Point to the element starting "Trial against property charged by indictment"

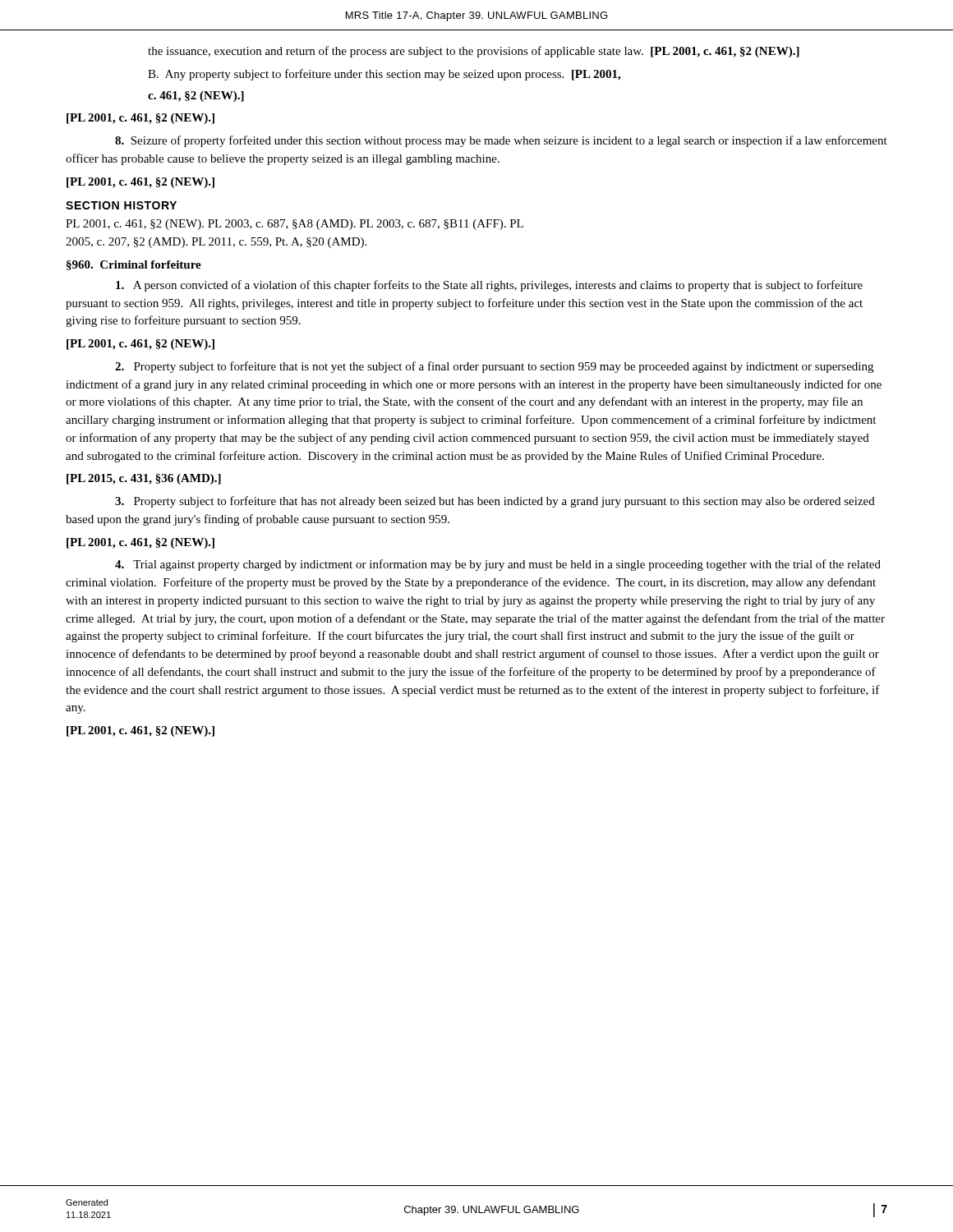[476, 637]
